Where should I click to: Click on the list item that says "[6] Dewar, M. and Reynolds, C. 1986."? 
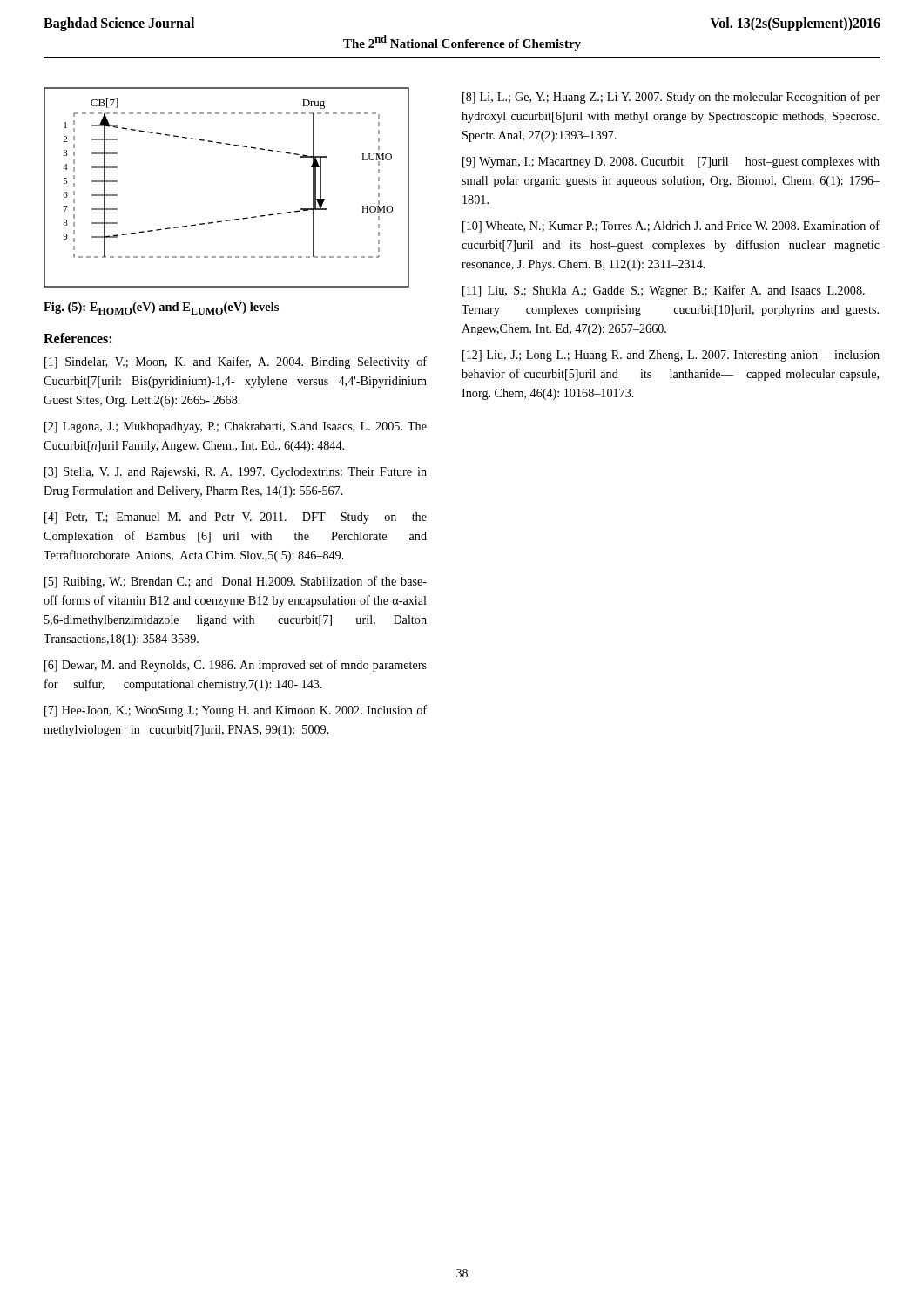coord(235,674)
